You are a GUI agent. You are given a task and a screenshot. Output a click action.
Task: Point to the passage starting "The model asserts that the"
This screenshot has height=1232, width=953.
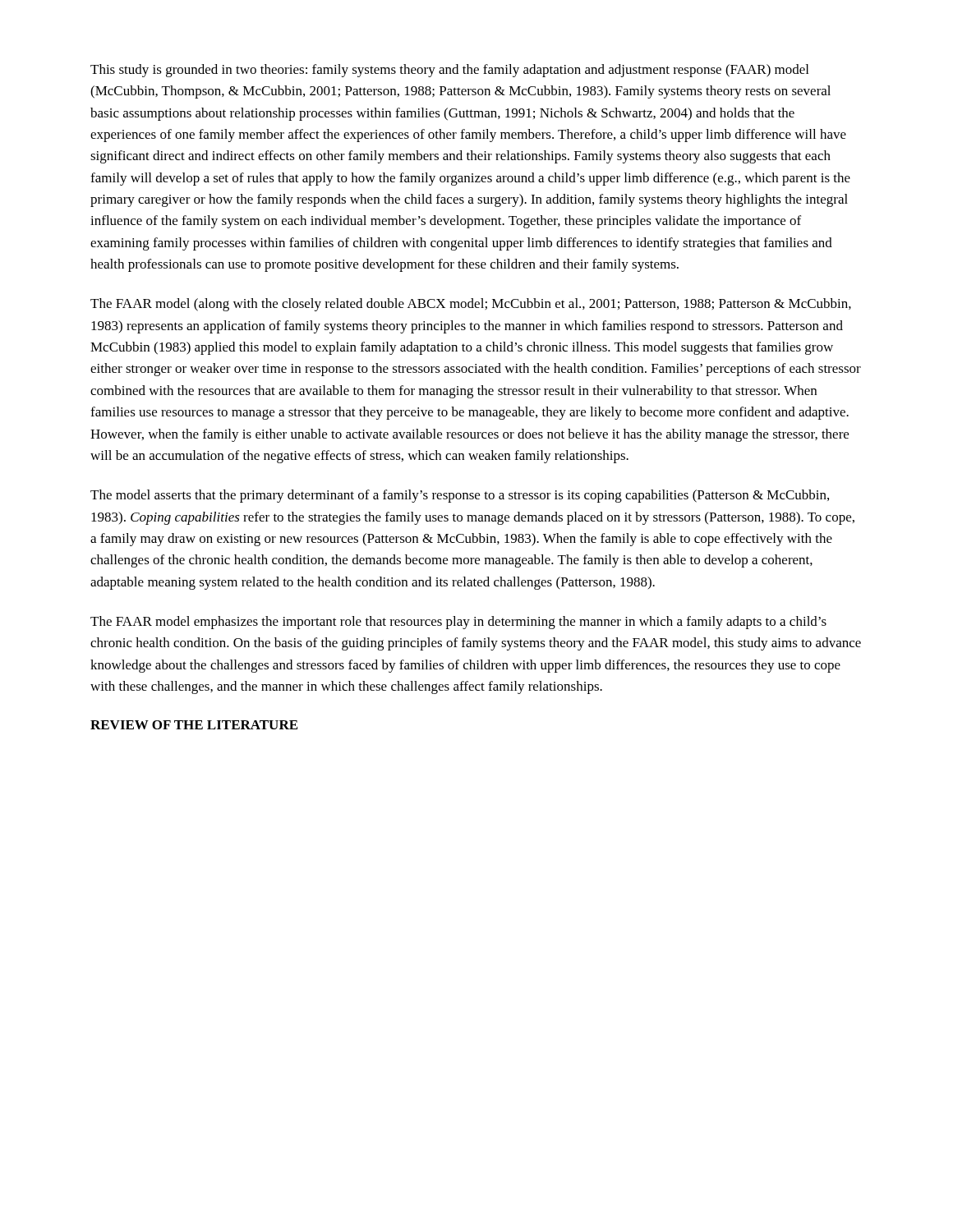point(473,538)
